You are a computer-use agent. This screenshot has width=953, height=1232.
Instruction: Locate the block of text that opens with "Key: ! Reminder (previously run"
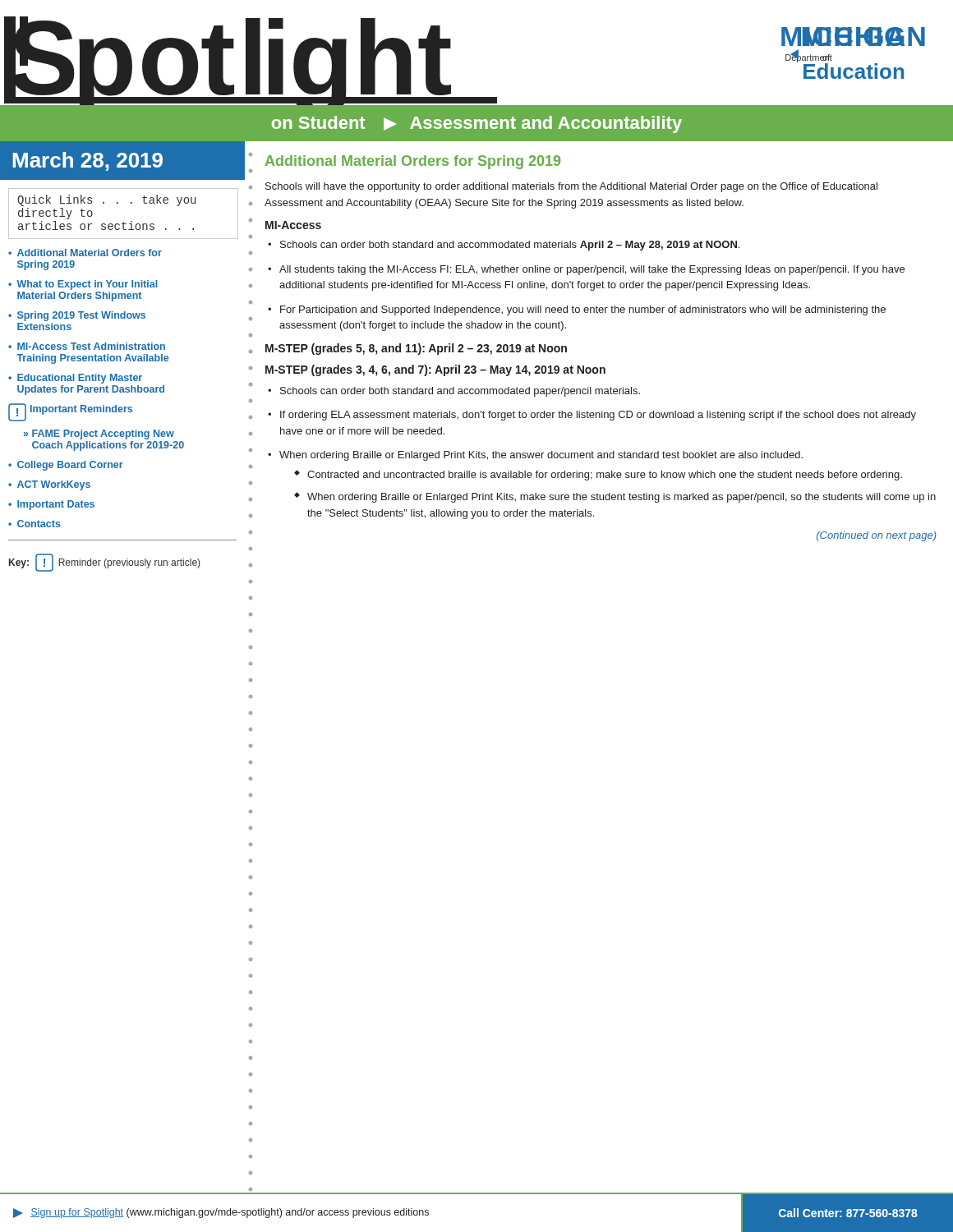pos(104,563)
